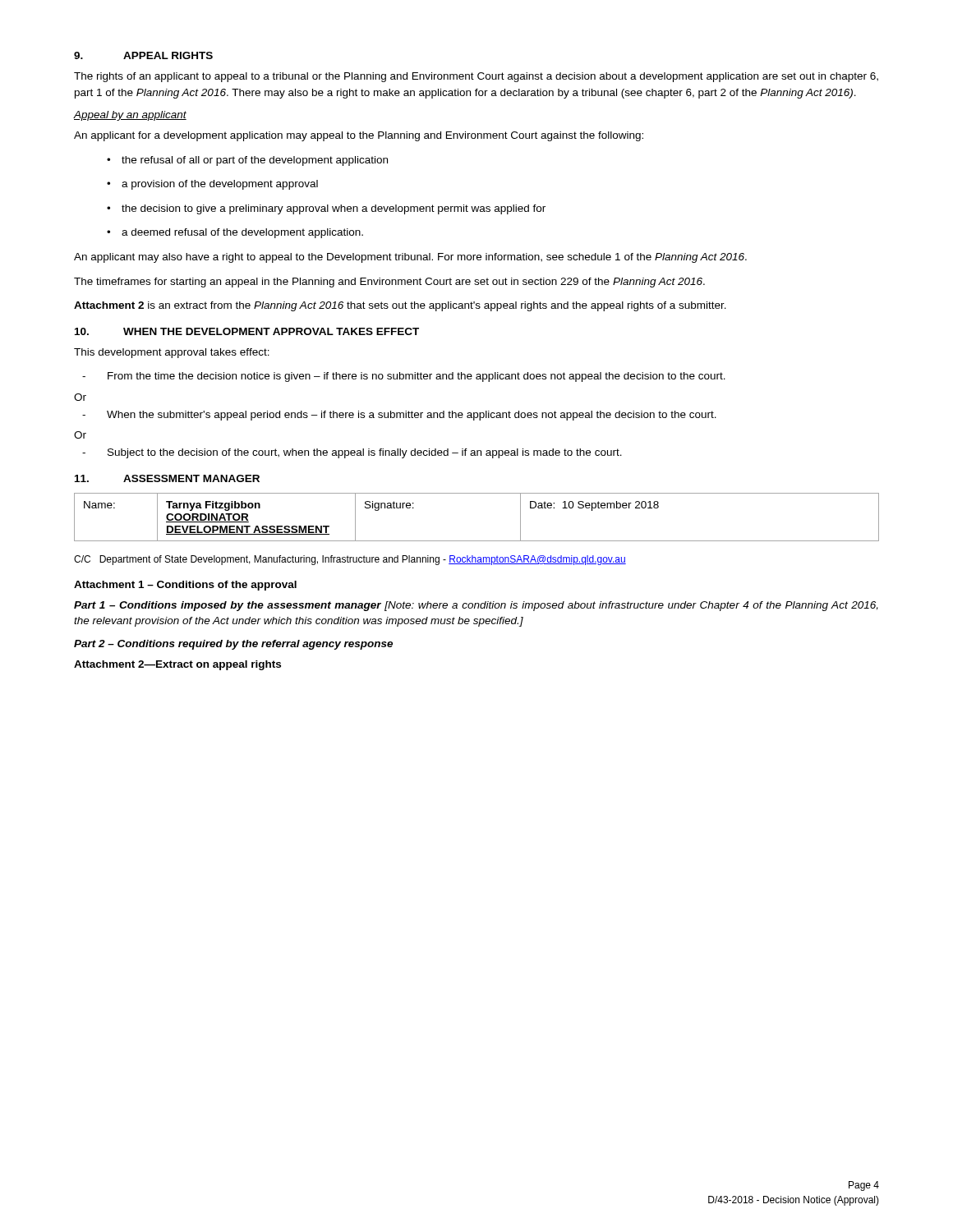The height and width of the screenshot is (1232, 953).
Task: Select the region starting "a provision of the development"
Action: click(212, 185)
